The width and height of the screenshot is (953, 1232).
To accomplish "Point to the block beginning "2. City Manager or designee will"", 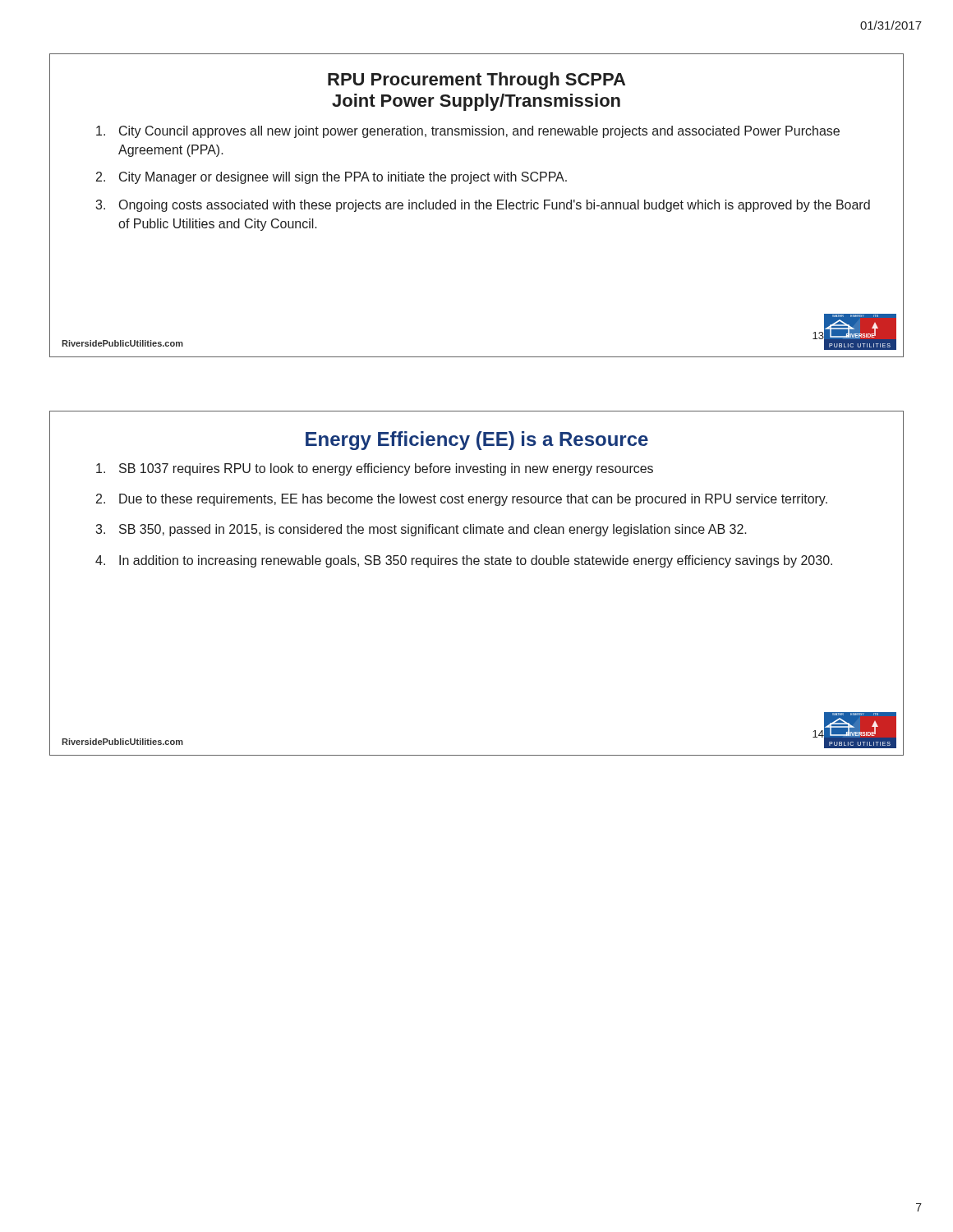I will (x=332, y=177).
